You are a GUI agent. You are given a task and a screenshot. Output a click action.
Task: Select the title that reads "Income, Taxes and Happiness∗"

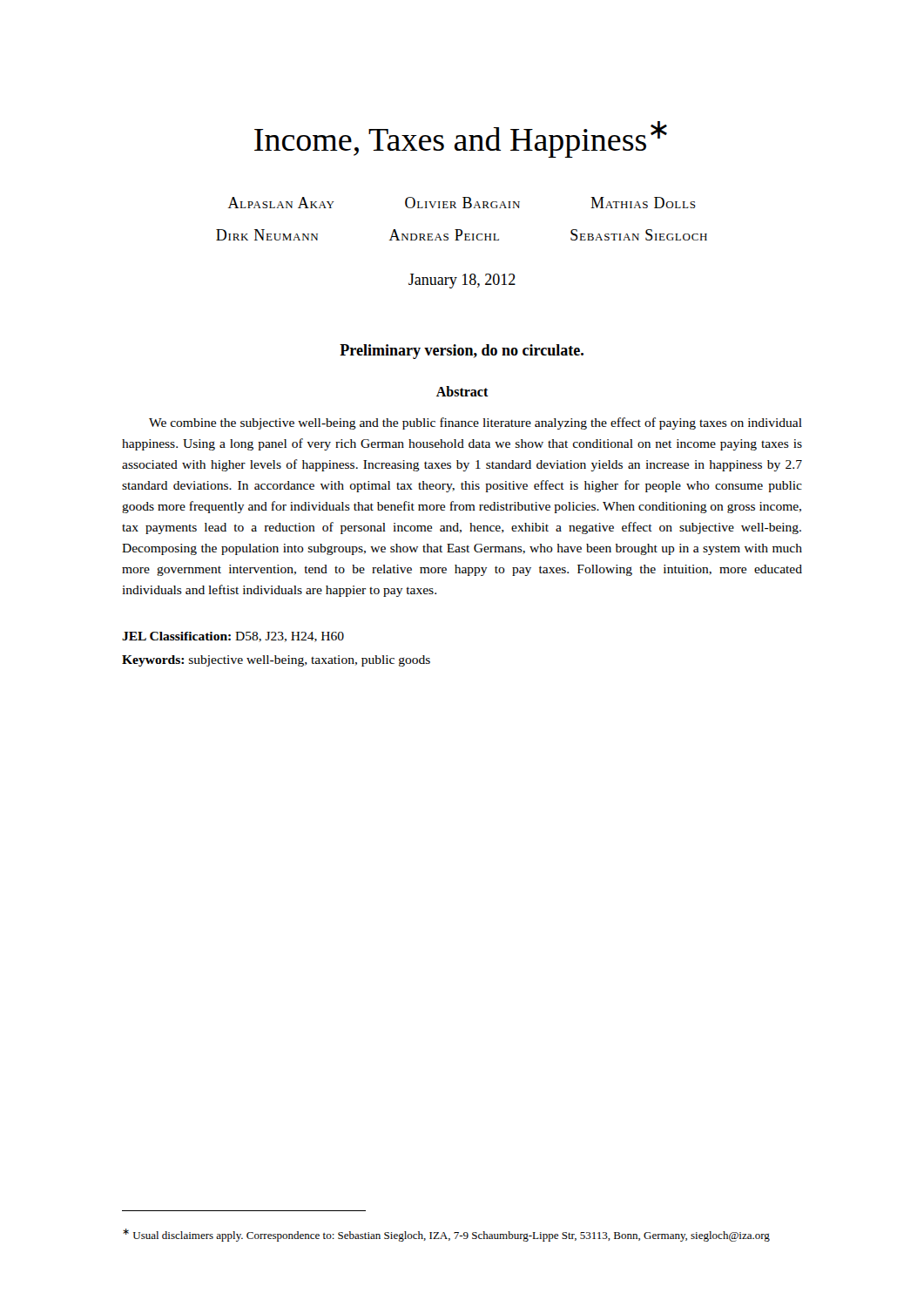coord(462,137)
